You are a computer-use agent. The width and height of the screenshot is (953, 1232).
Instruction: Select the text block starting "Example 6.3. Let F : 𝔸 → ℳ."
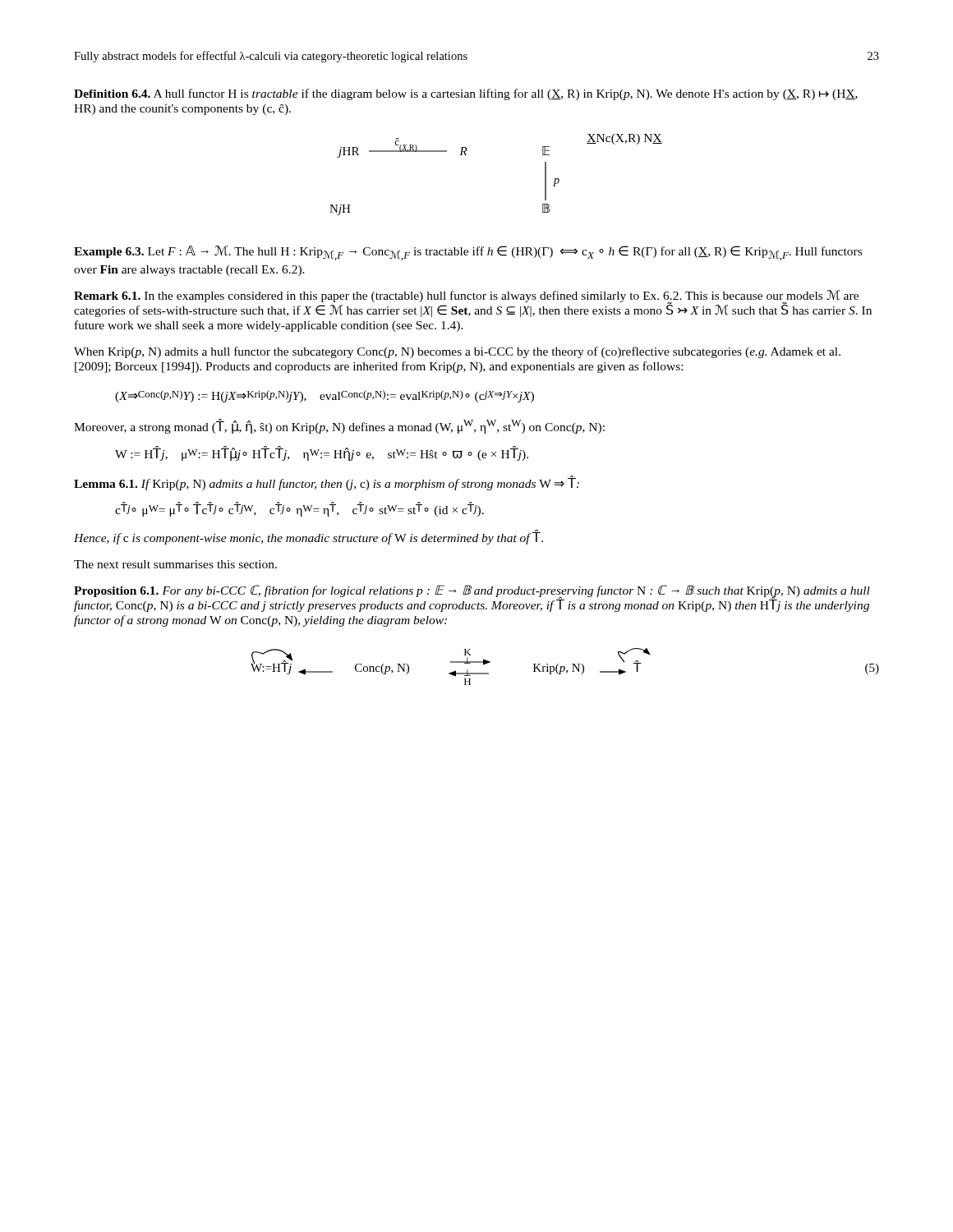tap(468, 260)
